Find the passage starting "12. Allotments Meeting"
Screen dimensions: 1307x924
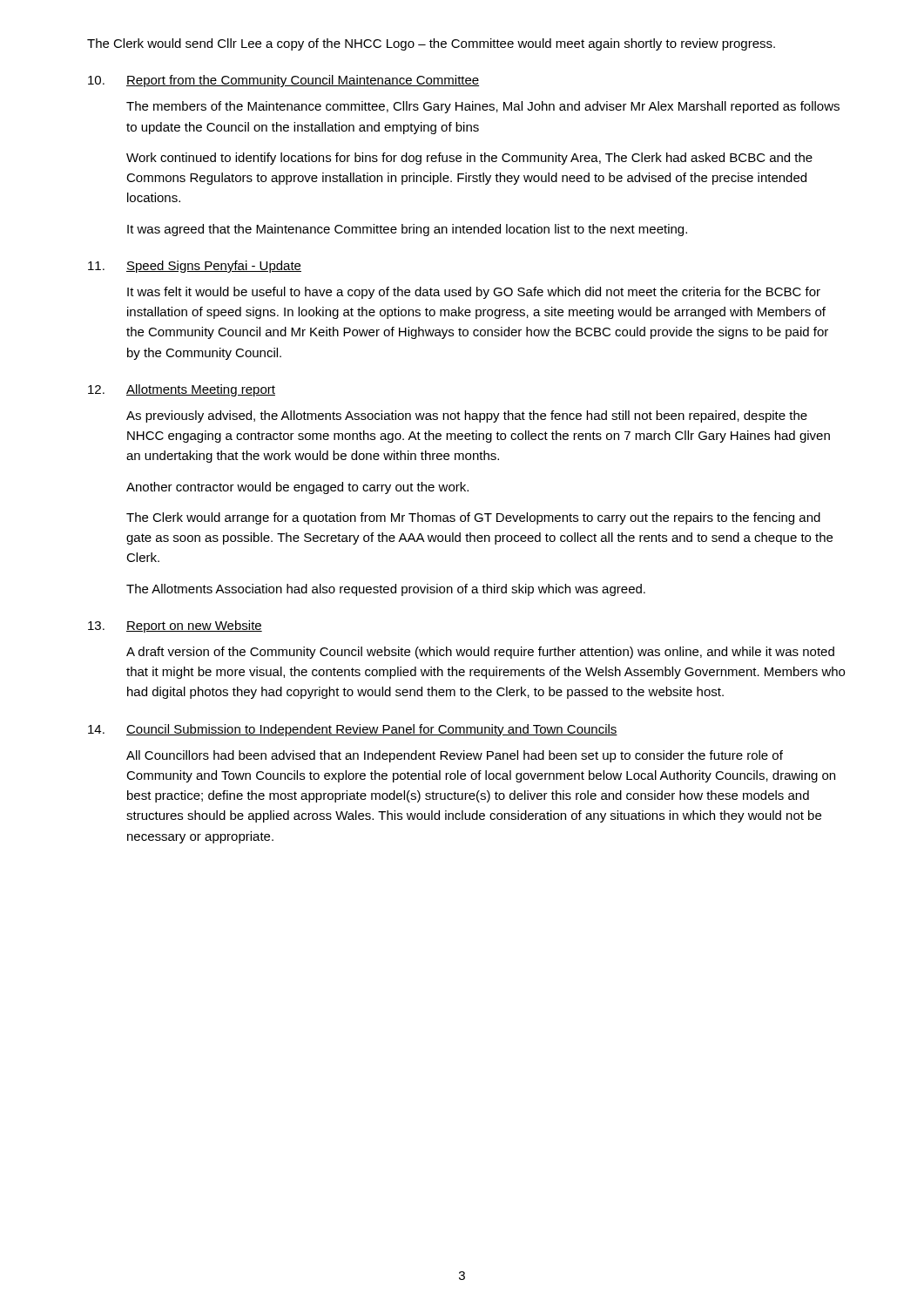pyautogui.click(x=181, y=389)
